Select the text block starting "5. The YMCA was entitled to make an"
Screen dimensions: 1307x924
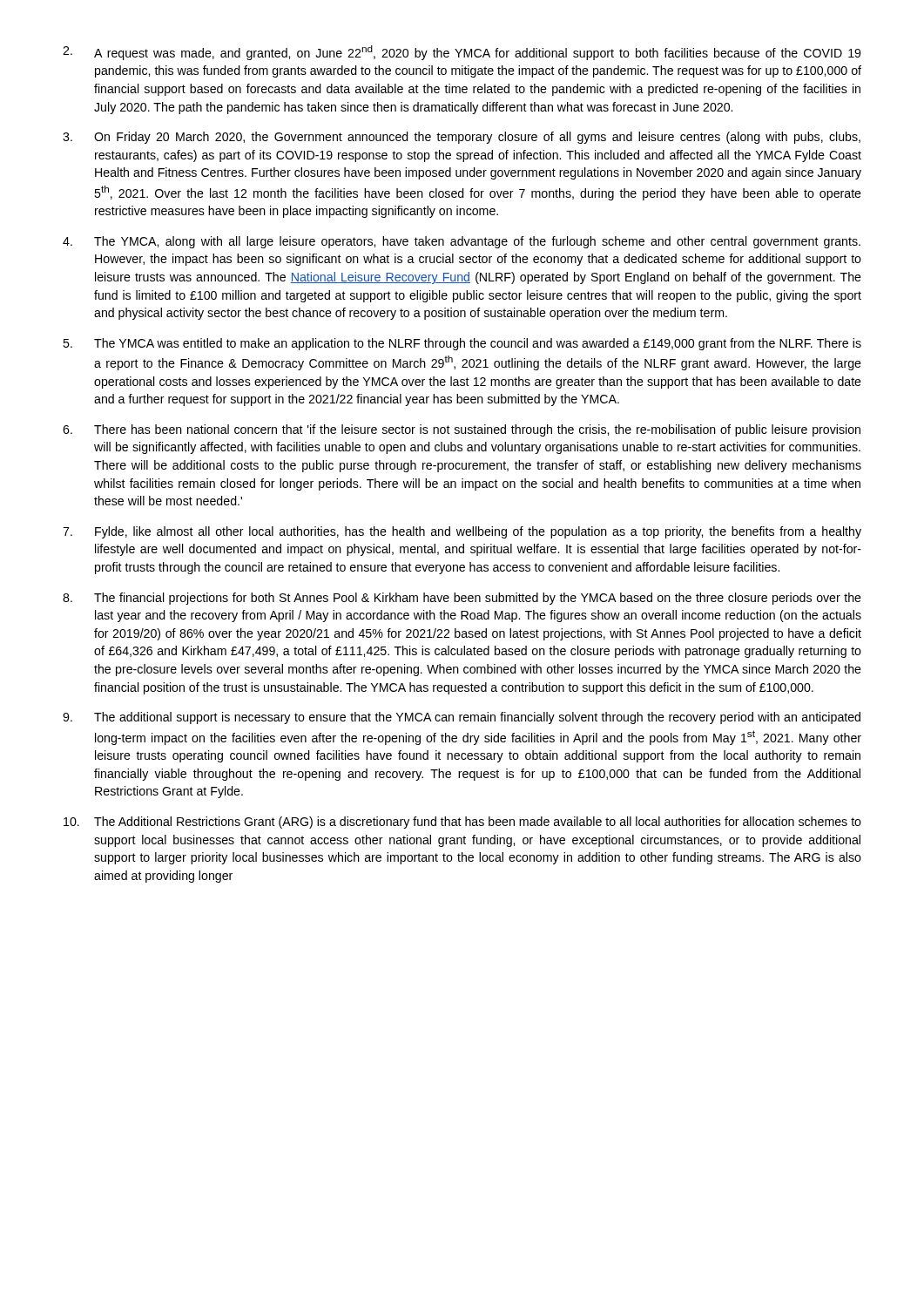[x=462, y=372]
